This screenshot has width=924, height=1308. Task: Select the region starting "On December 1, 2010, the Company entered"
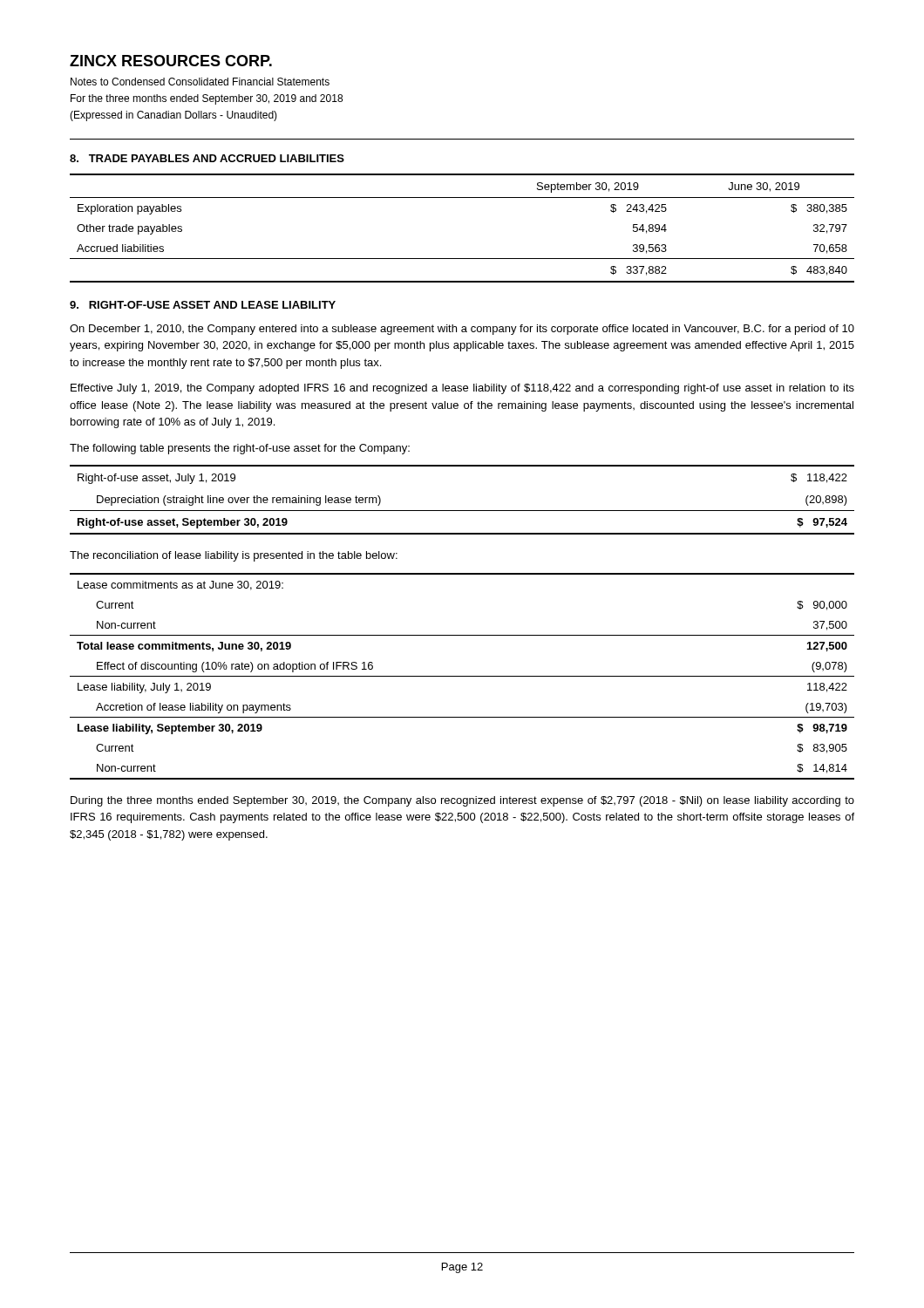point(462,345)
